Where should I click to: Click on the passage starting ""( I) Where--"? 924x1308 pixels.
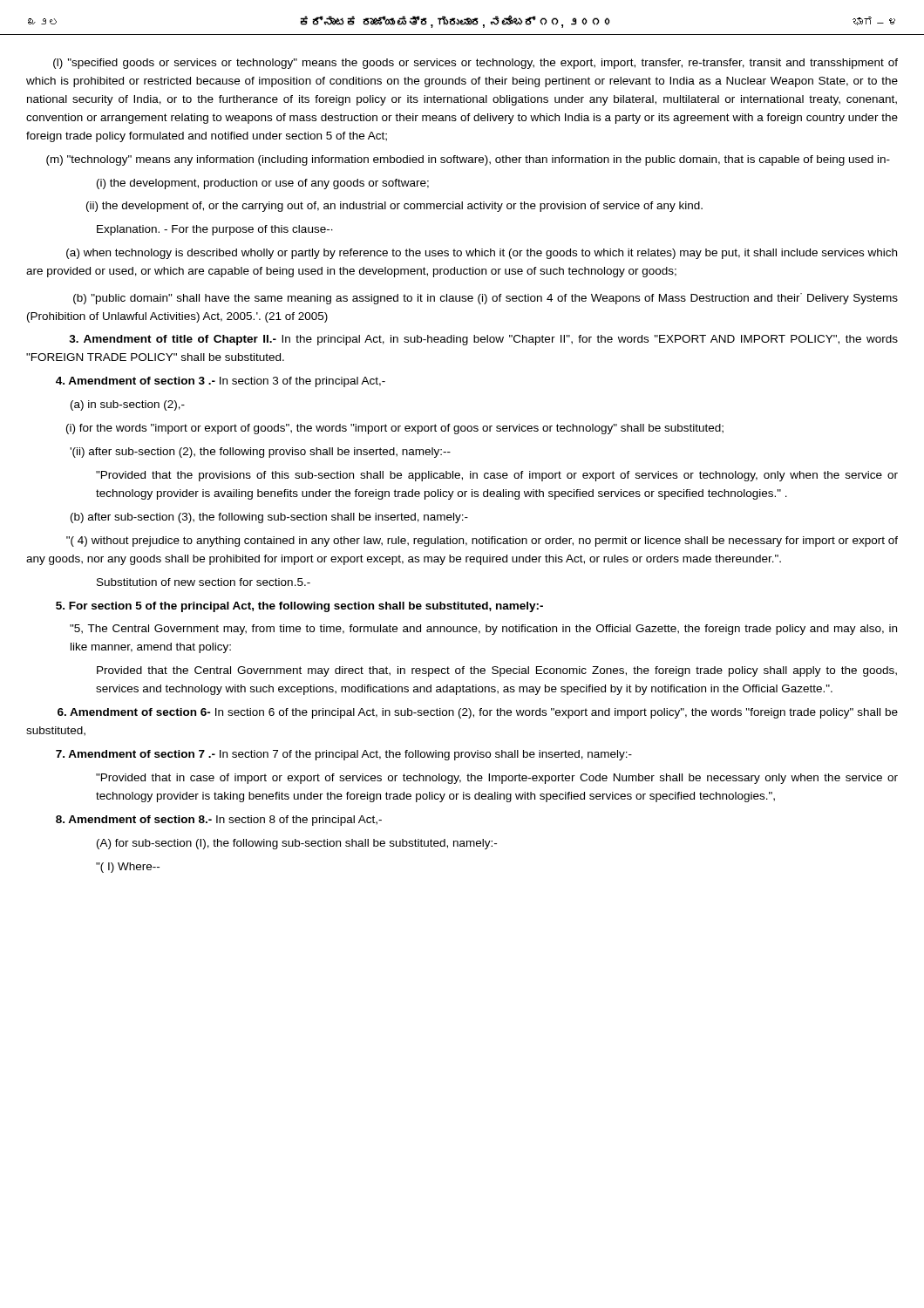128,866
